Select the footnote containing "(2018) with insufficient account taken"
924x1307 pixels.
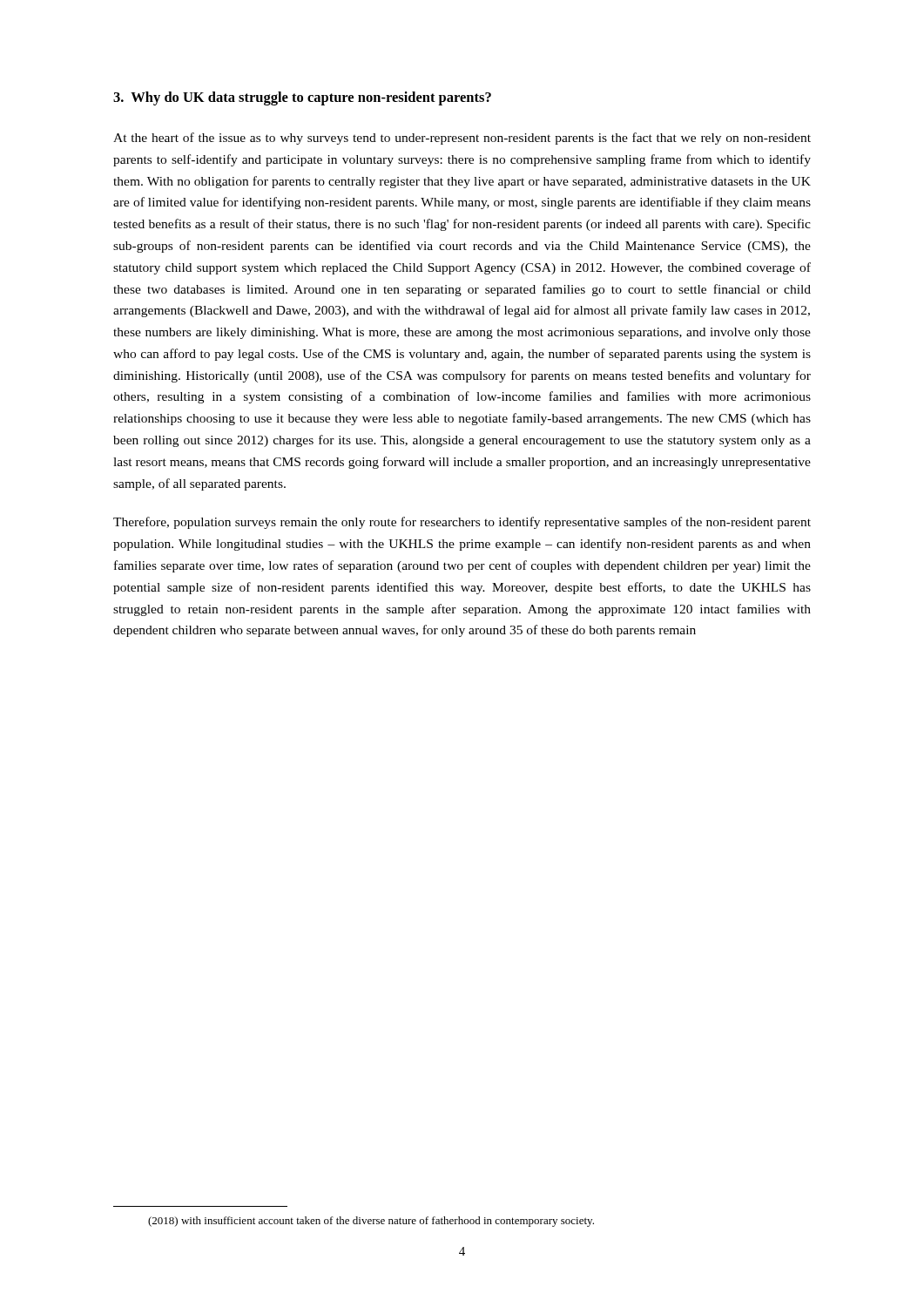(x=371, y=1220)
